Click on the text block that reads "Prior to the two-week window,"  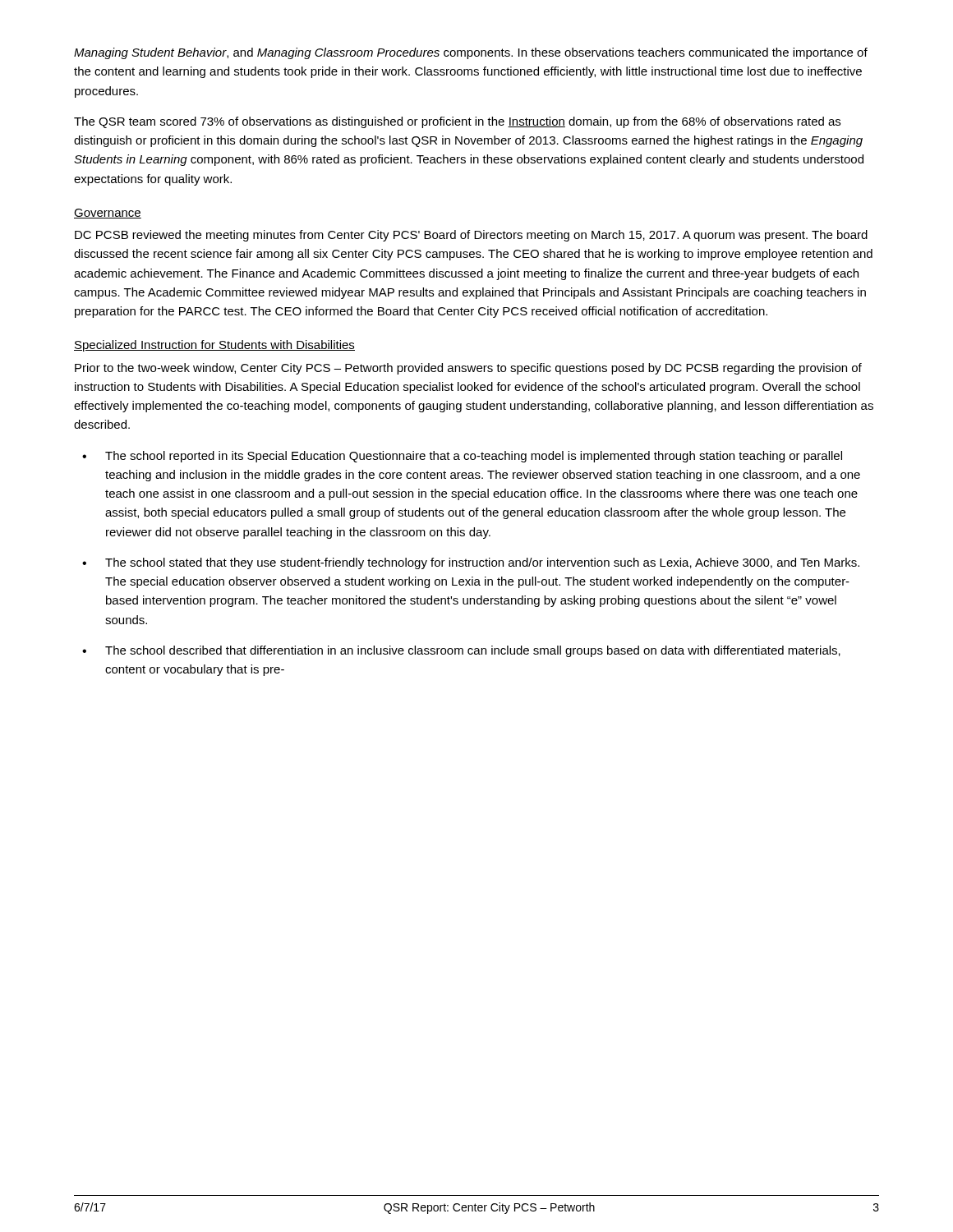474,396
